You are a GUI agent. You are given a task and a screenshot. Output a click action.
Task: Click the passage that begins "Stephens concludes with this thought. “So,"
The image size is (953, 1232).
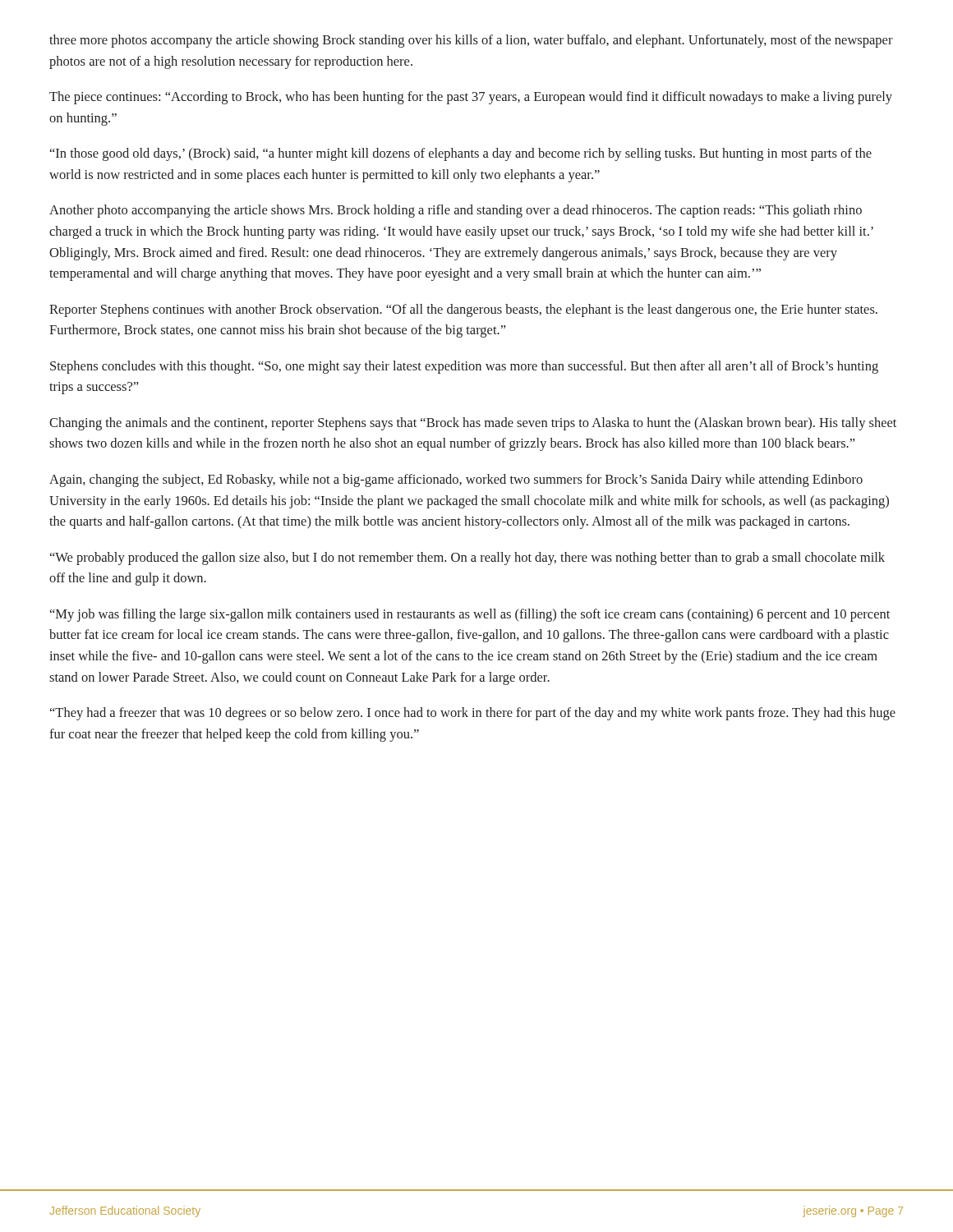464,376
